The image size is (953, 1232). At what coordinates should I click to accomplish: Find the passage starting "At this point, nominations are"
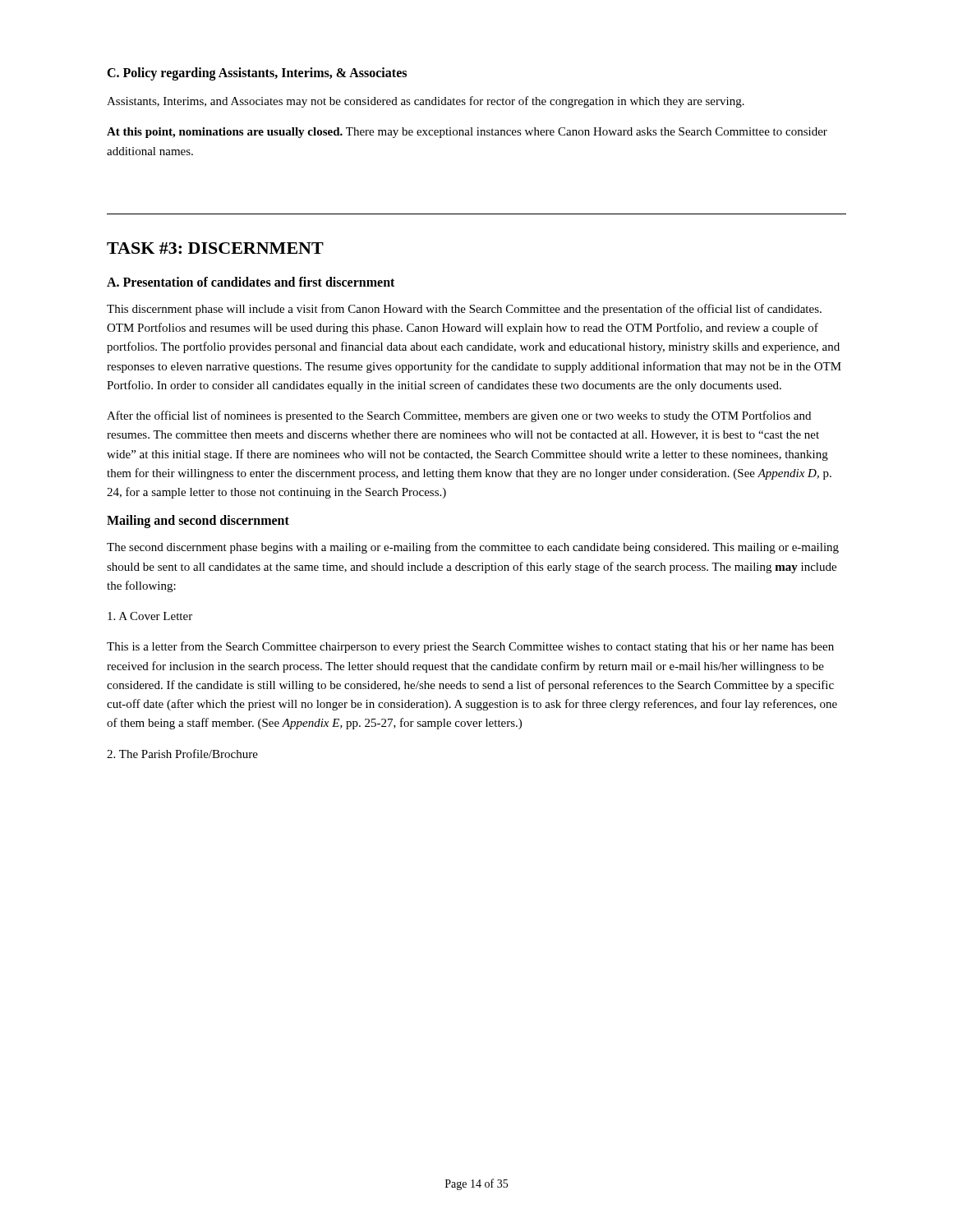(x=467, y=141)
